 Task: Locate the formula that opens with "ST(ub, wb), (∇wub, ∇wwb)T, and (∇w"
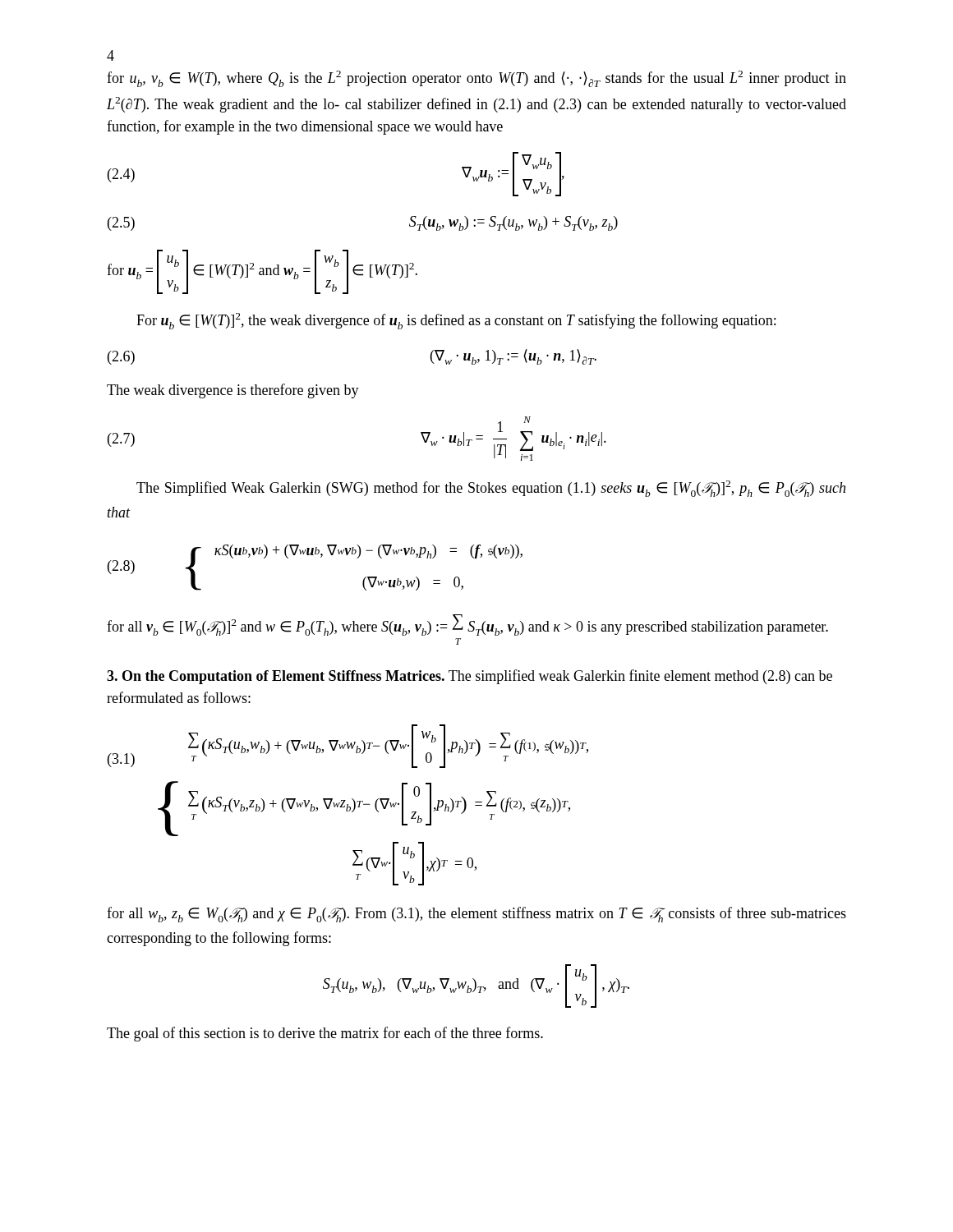pyautogui.click(x=476, y=986)
